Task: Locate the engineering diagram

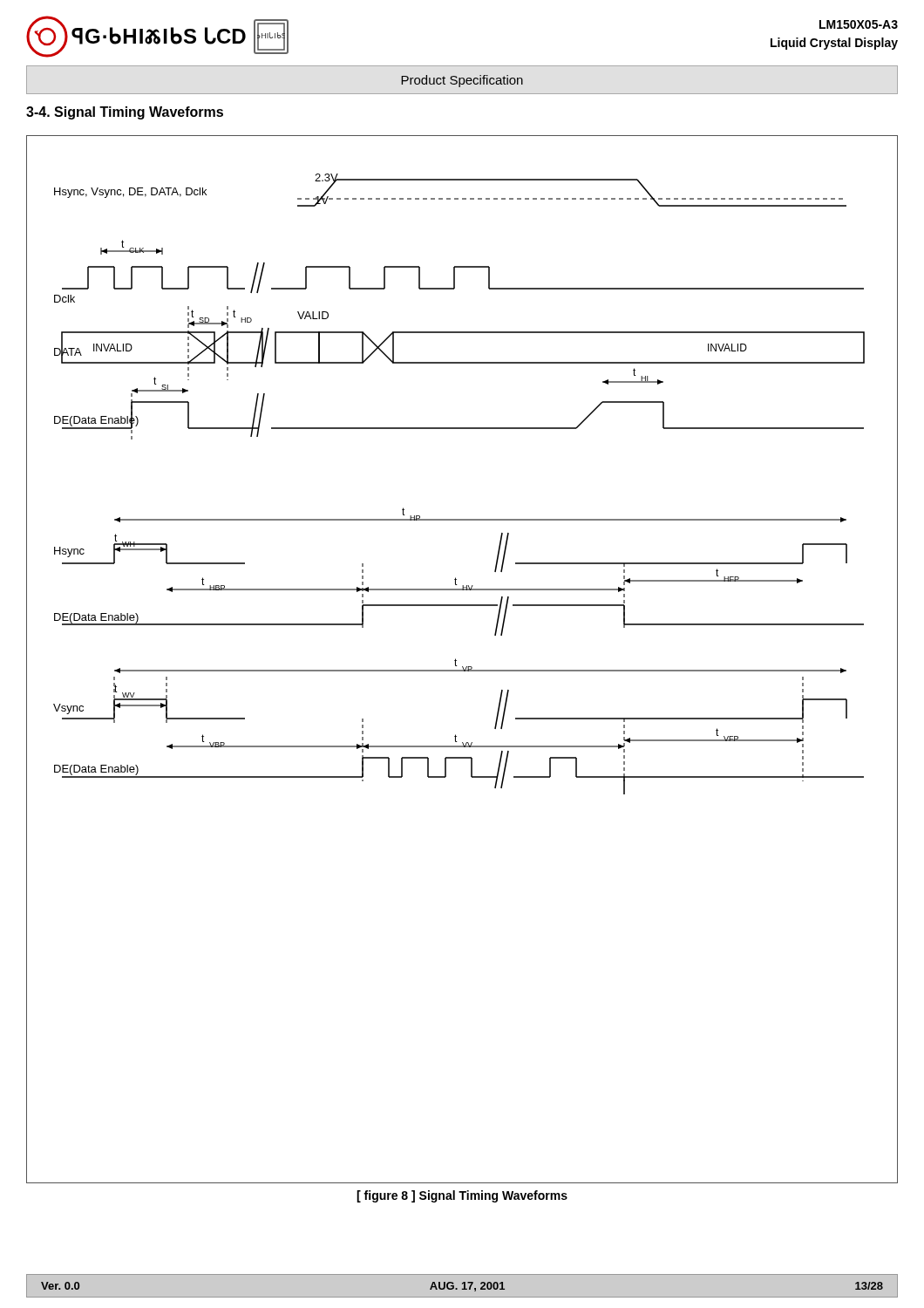Action: [462, 659]
